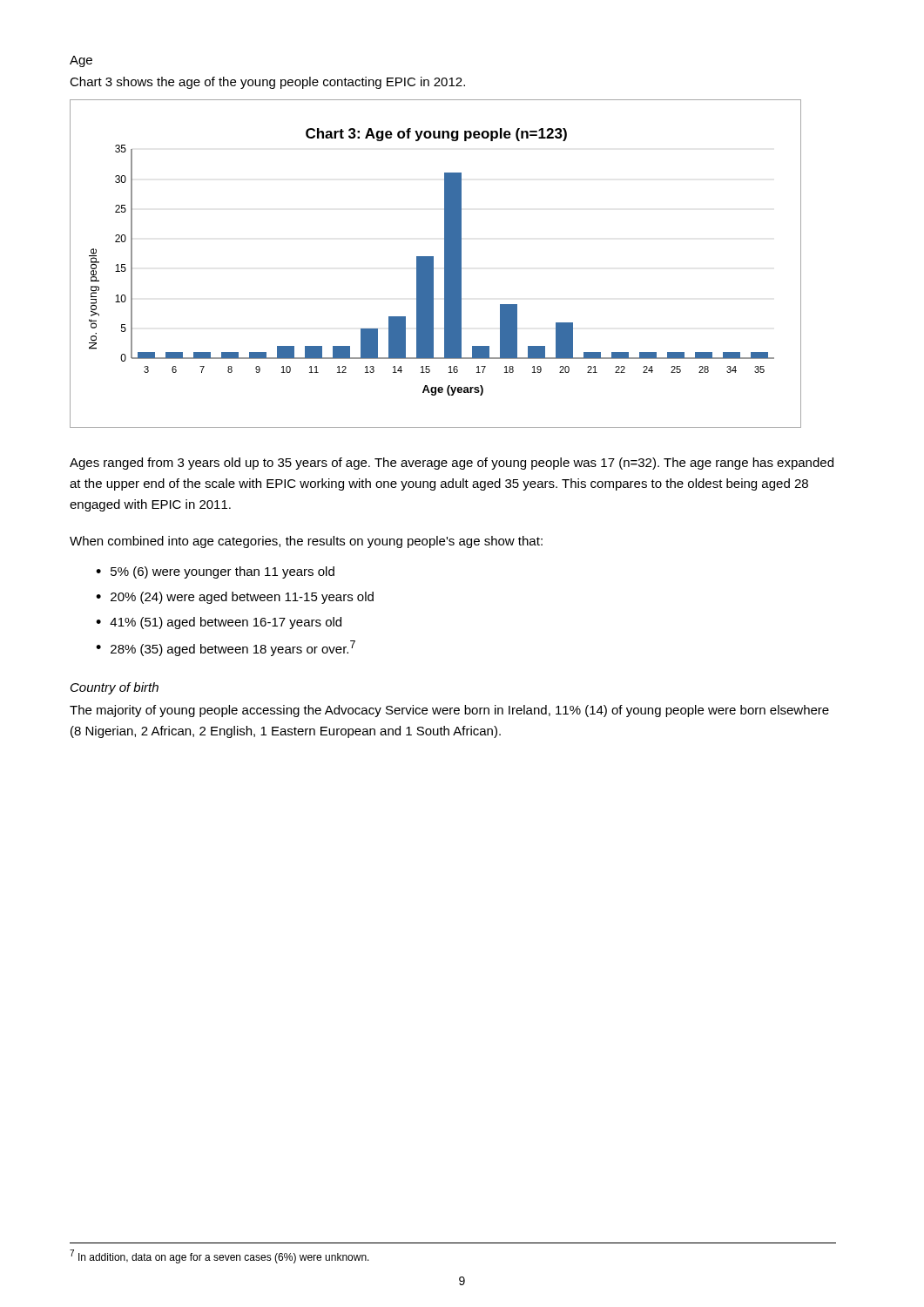The image size is (924, 1307).
Task: Navigate to the region starting "When combined into age categories, the"
Action: (307, 541)
